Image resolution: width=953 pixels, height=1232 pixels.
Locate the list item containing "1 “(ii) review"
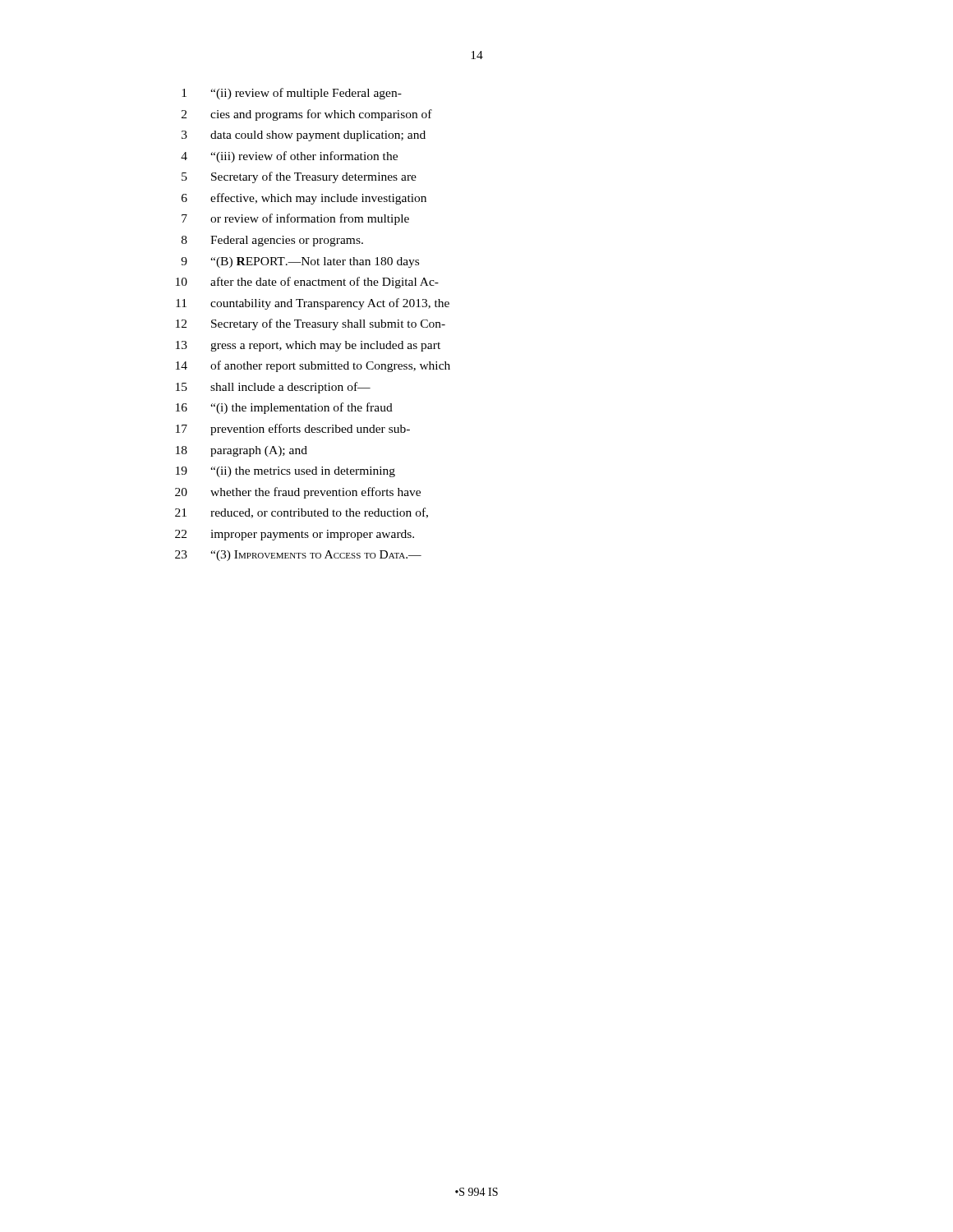click(x=292, y=94)
